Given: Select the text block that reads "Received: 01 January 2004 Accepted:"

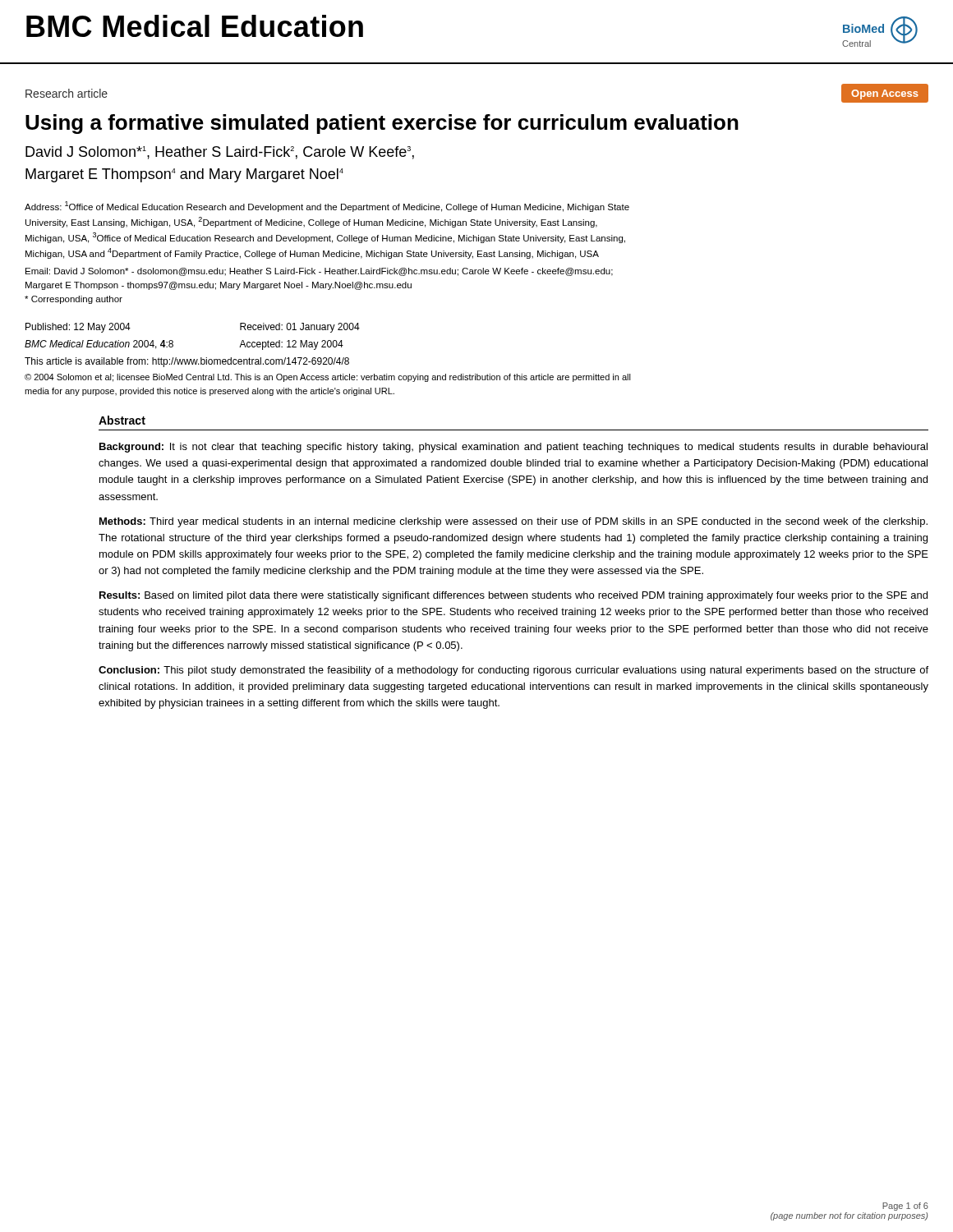Looking at the screenshot, I should [x=299, y=336].
